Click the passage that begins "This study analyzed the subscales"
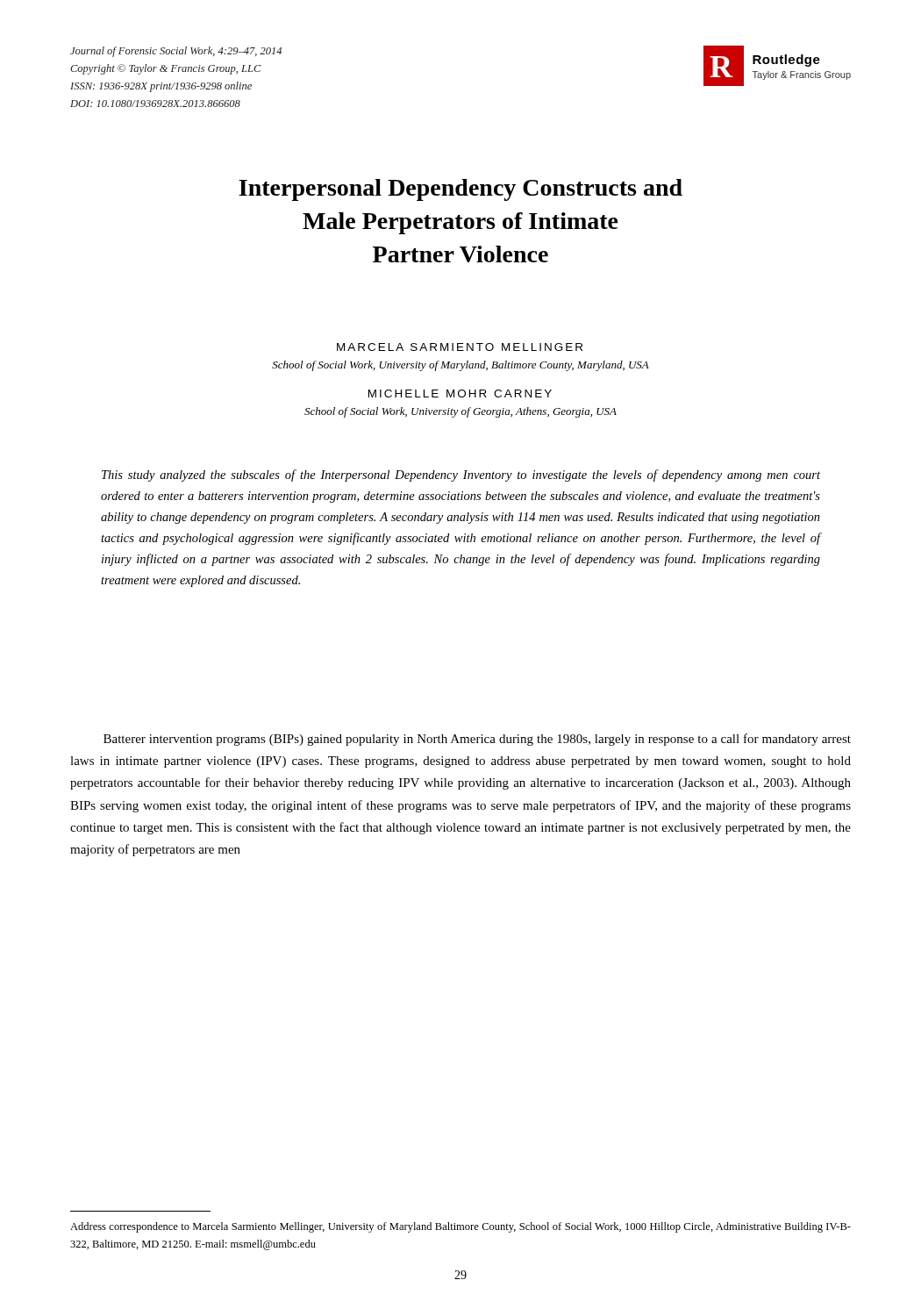 [x=460, y=528]
